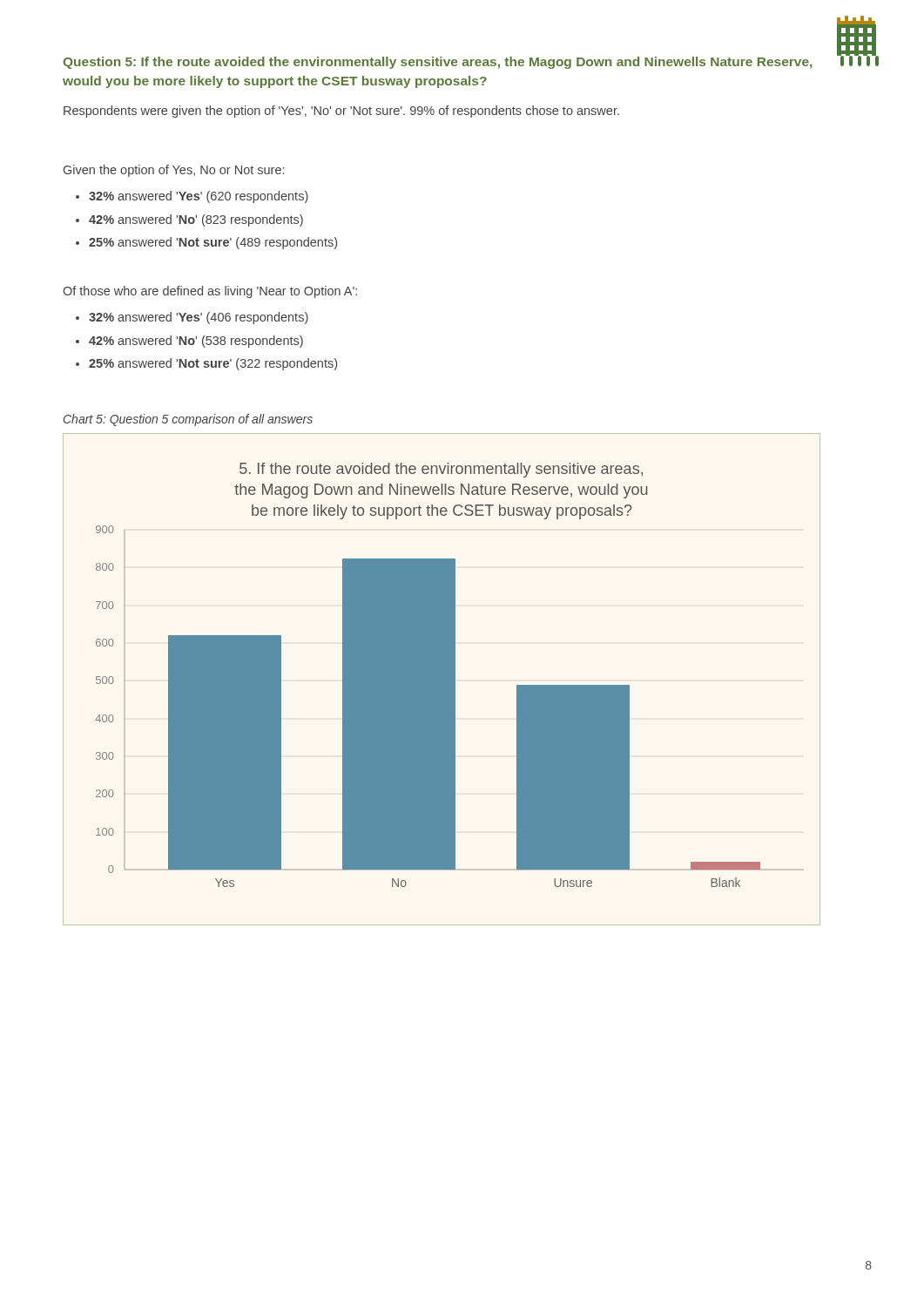Select the block starting "32% answered 'Yes' (406 respondents)"

(x=199, y=317)
